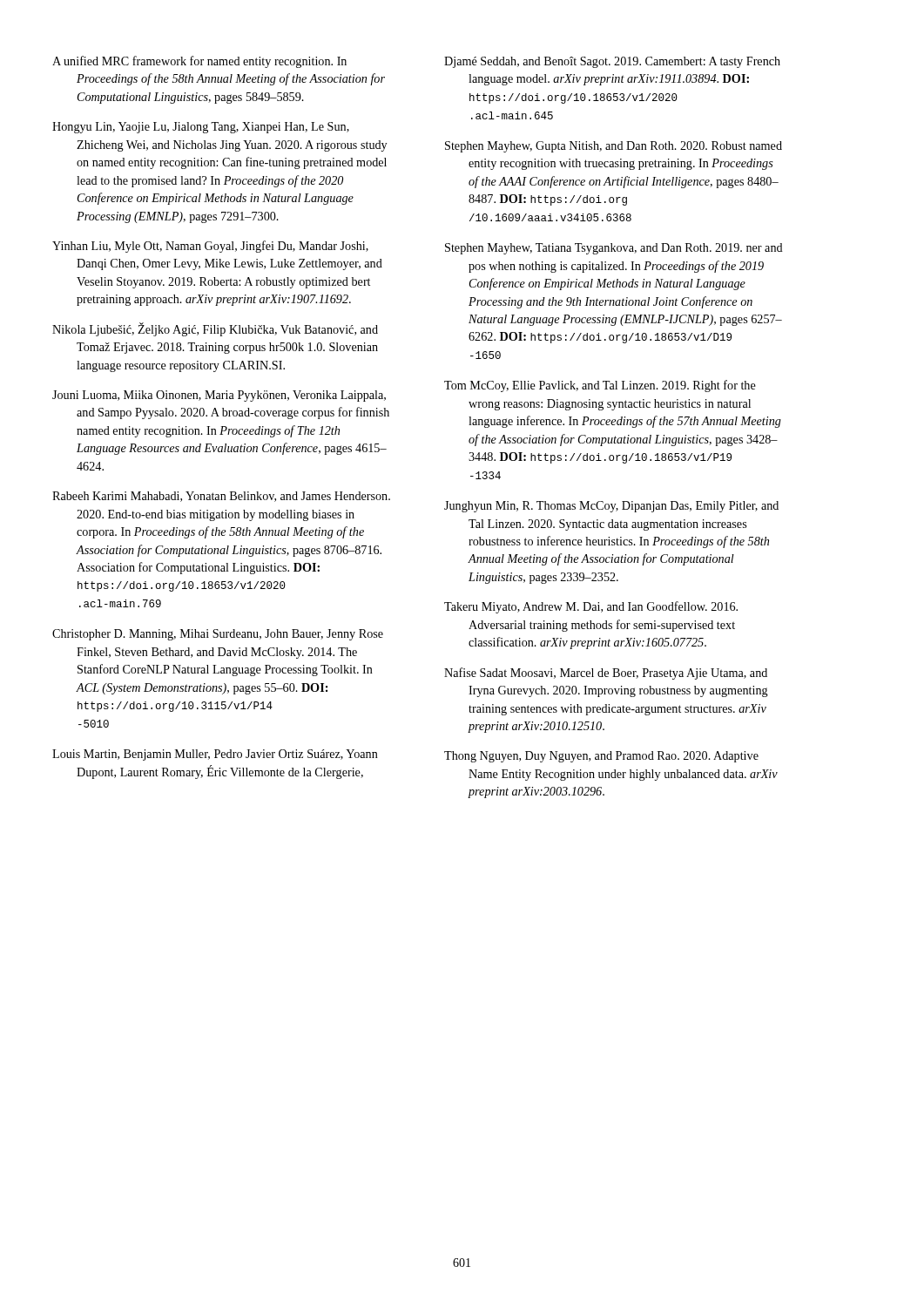Find the element starting "Hongyu Lin, Yaojie Lu, Jialong Tang, Xianpei"
The height and width of the screenshot is (1307, 924).
(x=220, y=171)
